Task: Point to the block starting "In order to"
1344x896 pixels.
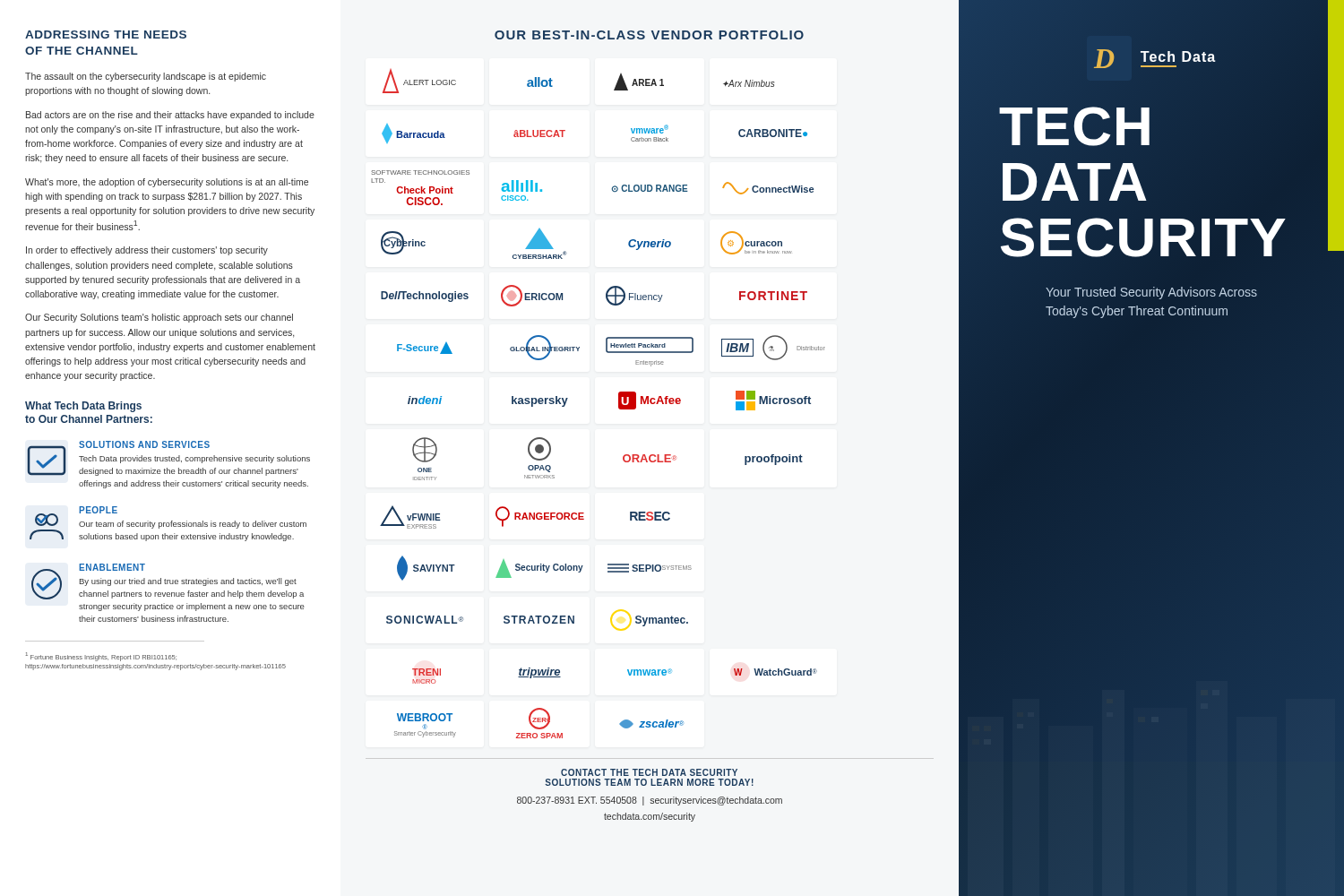Action: tap(163, 272)
